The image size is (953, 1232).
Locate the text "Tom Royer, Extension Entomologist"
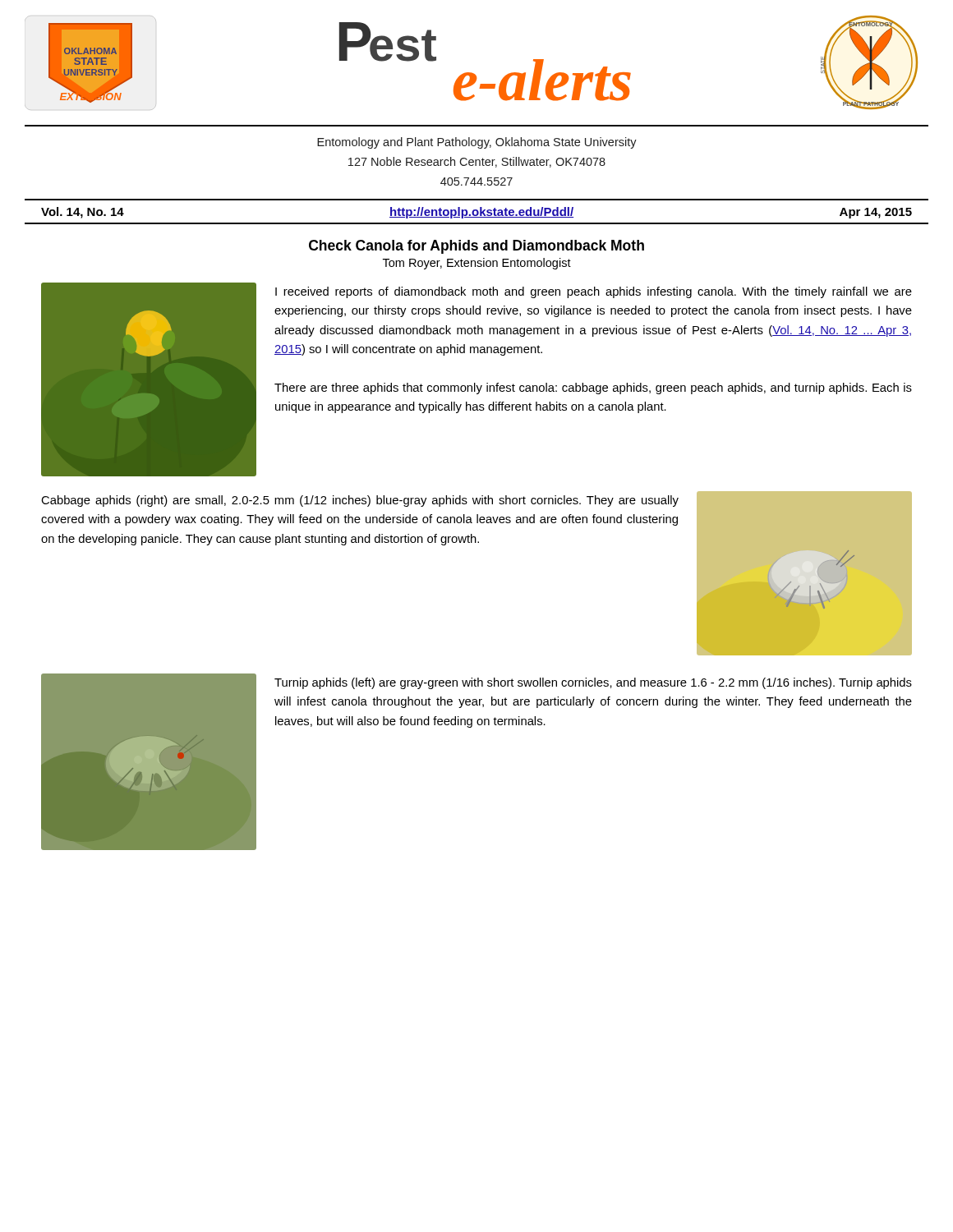click(x=476, y=263)
